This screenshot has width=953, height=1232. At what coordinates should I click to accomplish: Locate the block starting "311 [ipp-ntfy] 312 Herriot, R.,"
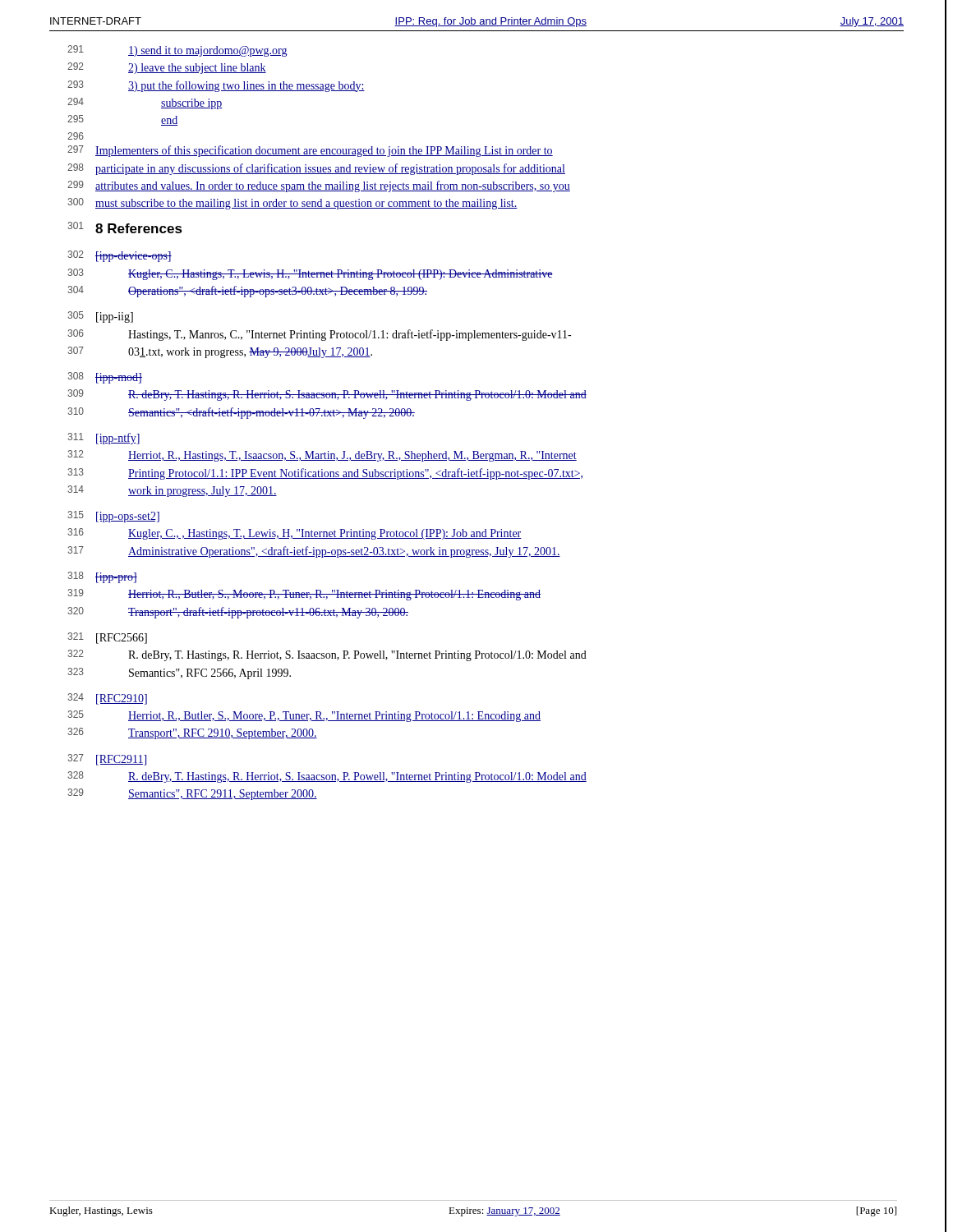468,465
